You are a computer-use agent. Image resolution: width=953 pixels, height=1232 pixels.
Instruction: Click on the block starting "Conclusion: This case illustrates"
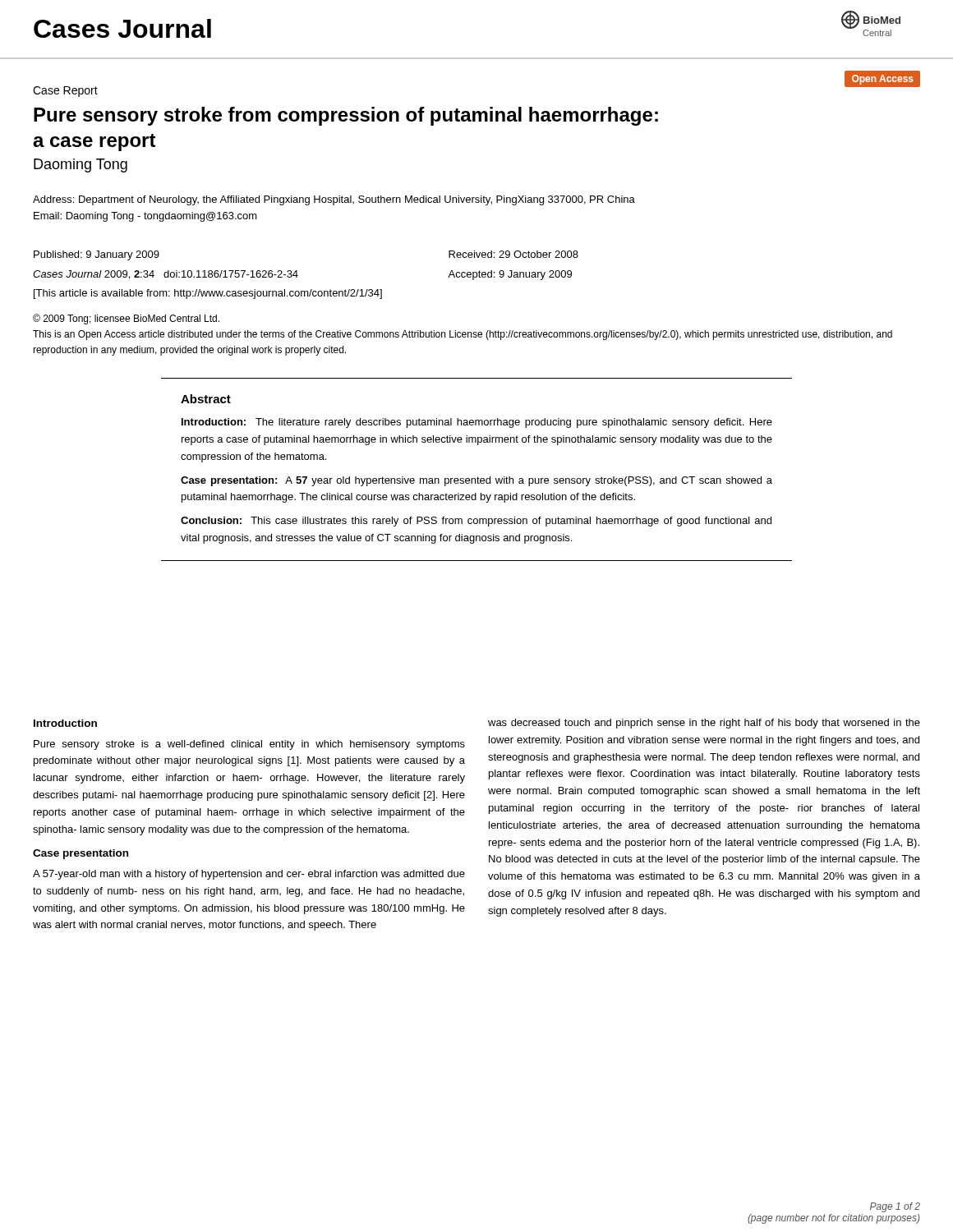tap(476, 529)
